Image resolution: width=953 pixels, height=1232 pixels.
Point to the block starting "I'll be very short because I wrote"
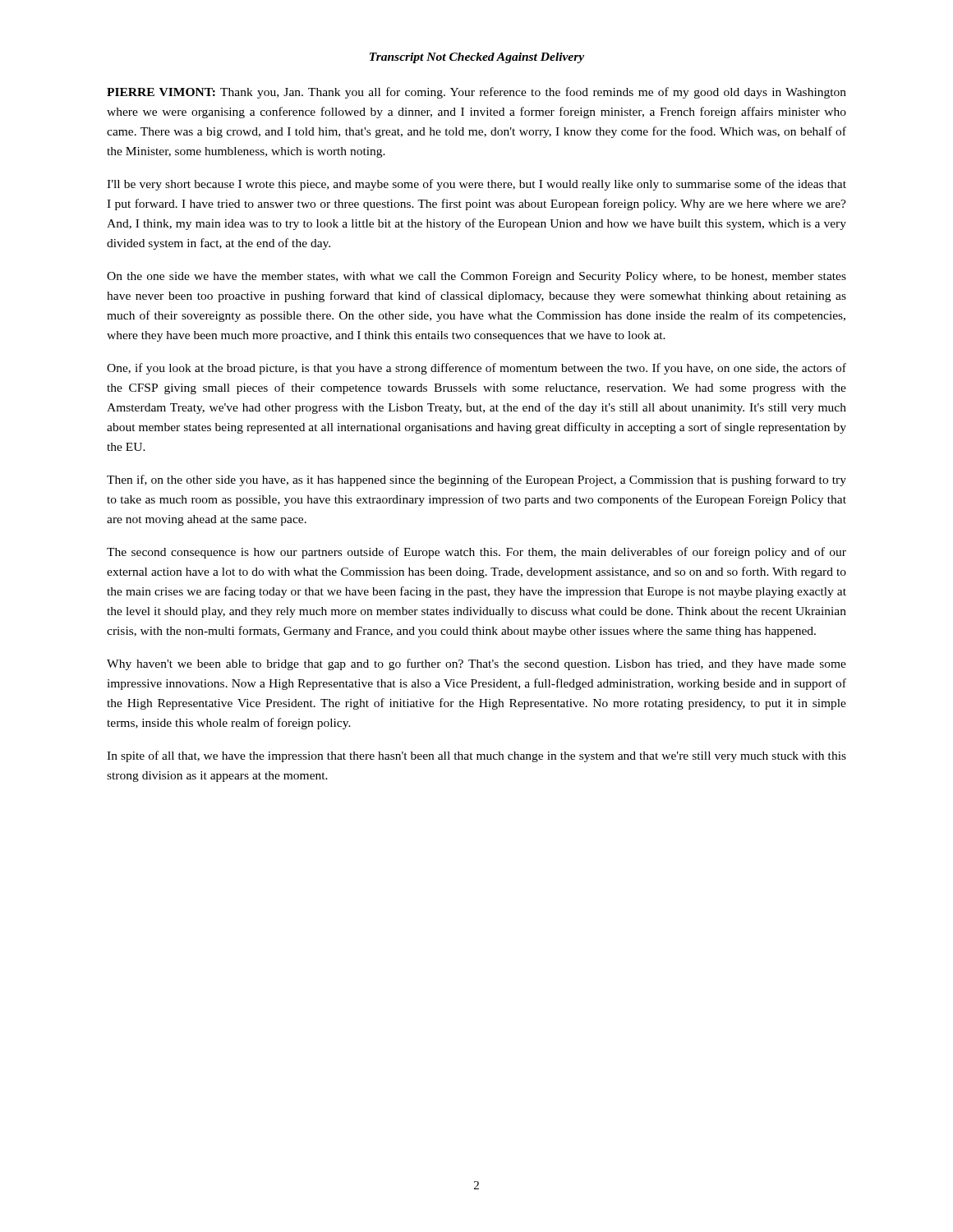(x=476, y=213)
